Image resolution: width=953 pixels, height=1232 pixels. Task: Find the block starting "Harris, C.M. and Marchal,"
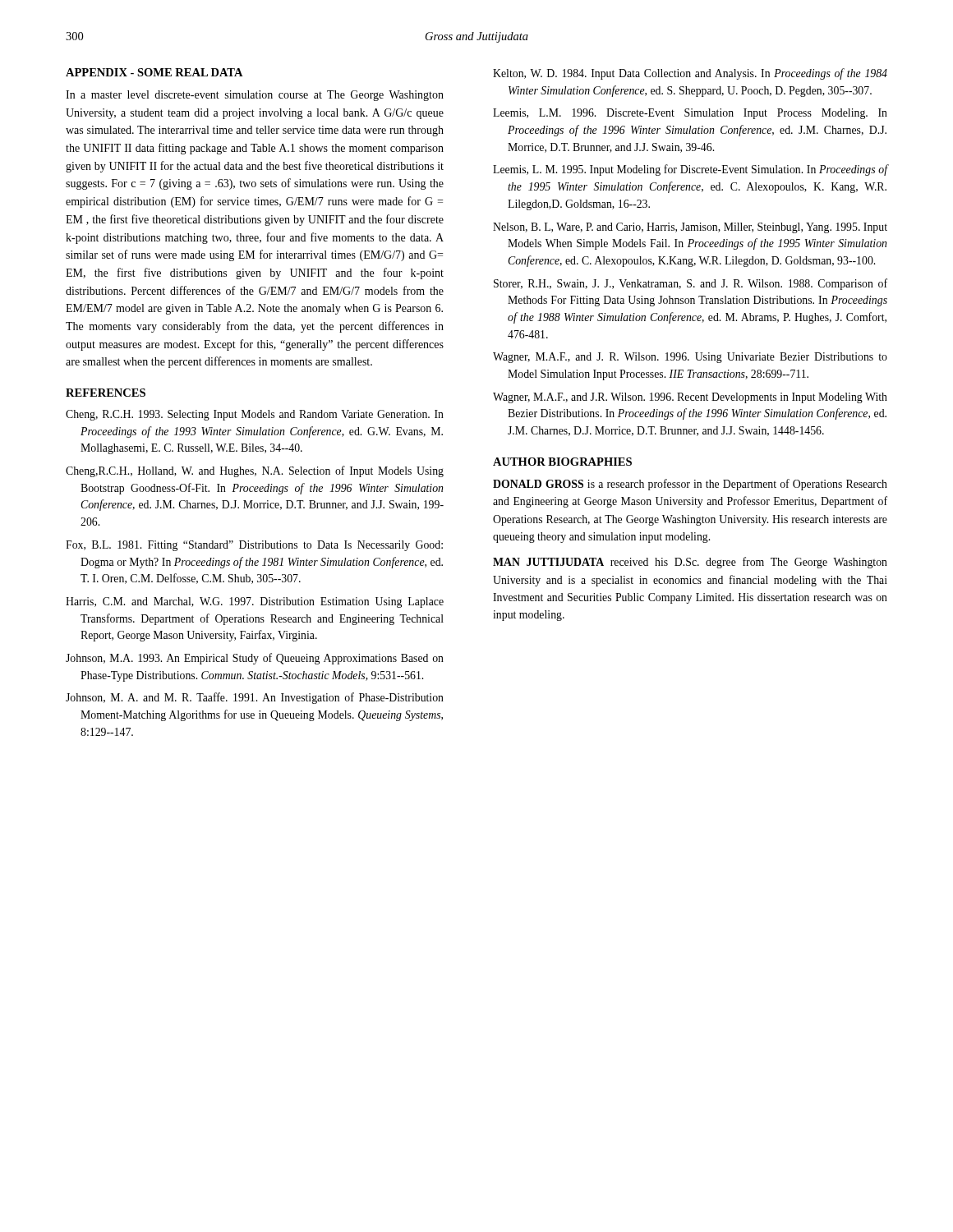[x=255, y=618]
